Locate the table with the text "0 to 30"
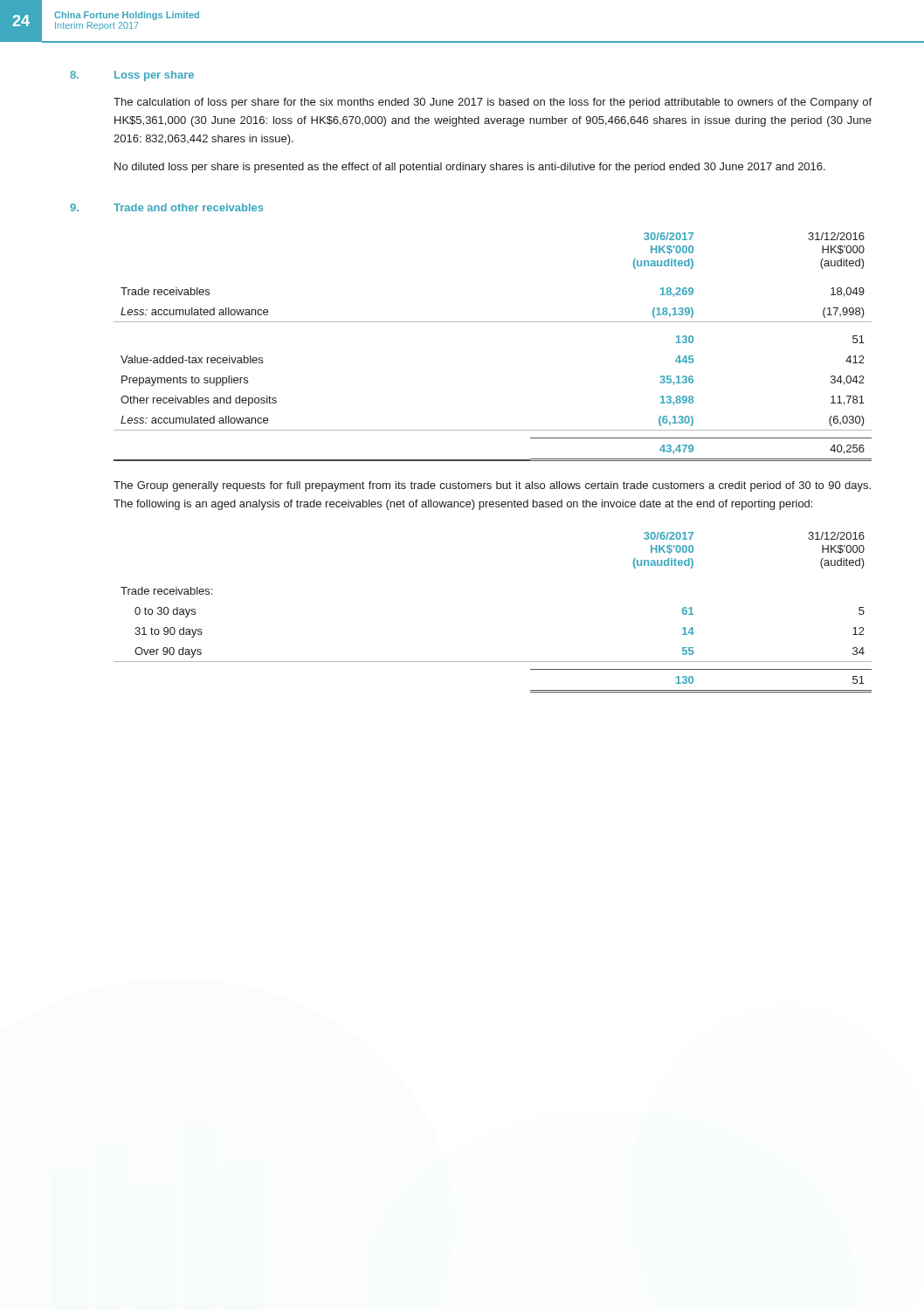 tap(493, 611)
